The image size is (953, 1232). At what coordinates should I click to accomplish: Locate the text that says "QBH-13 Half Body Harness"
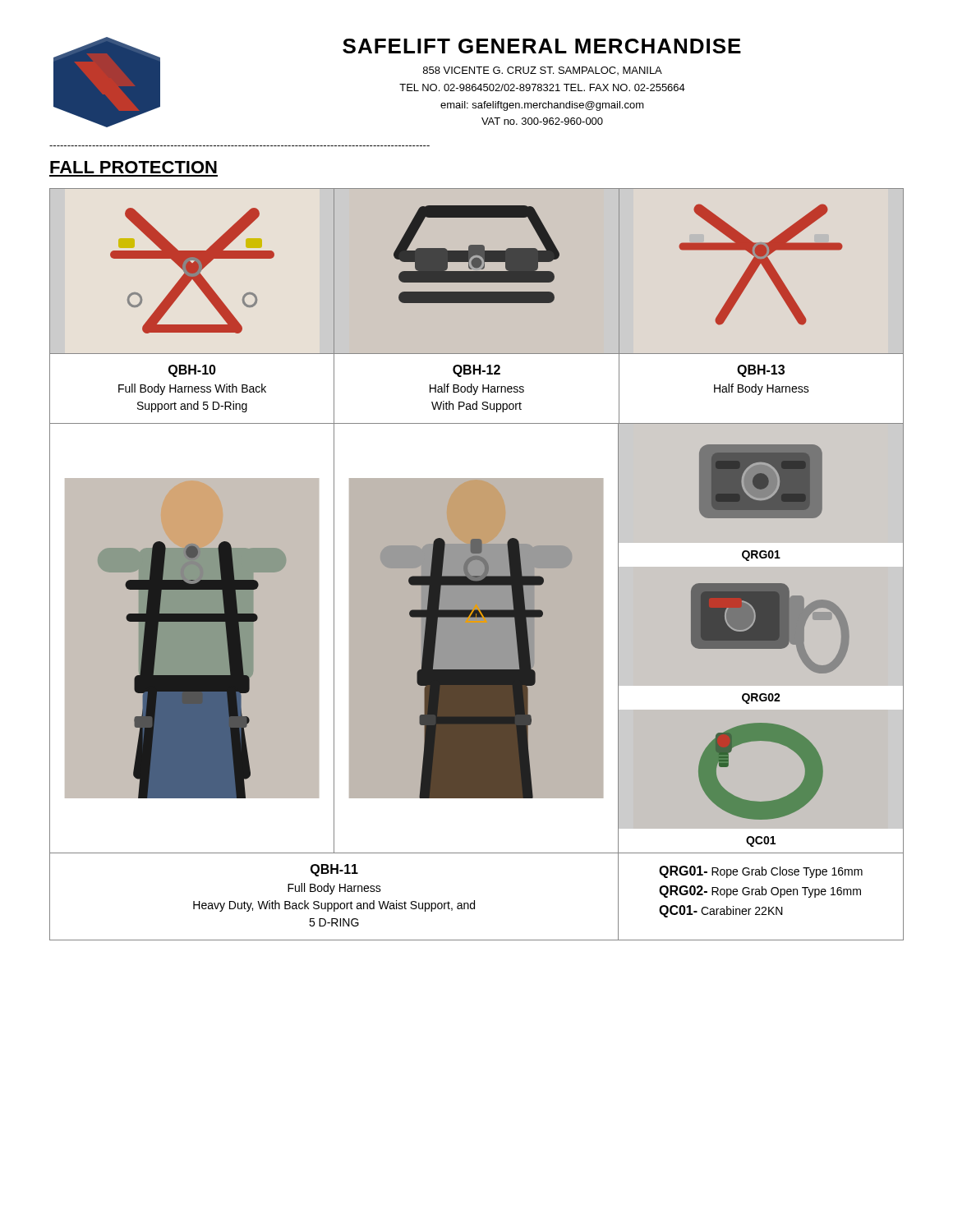[x=761, y=379]
